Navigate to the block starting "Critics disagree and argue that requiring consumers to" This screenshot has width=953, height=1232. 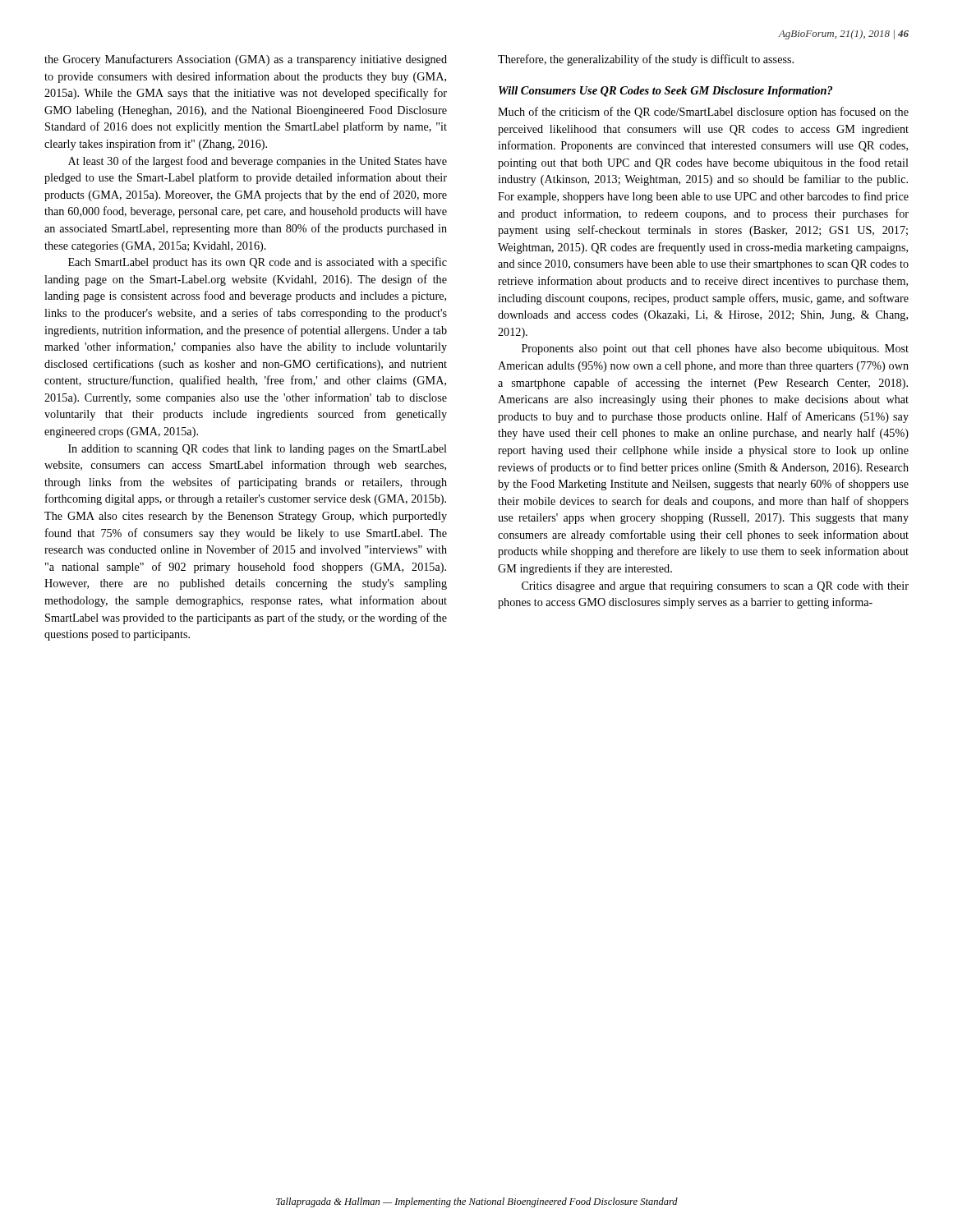click(703, 594)
